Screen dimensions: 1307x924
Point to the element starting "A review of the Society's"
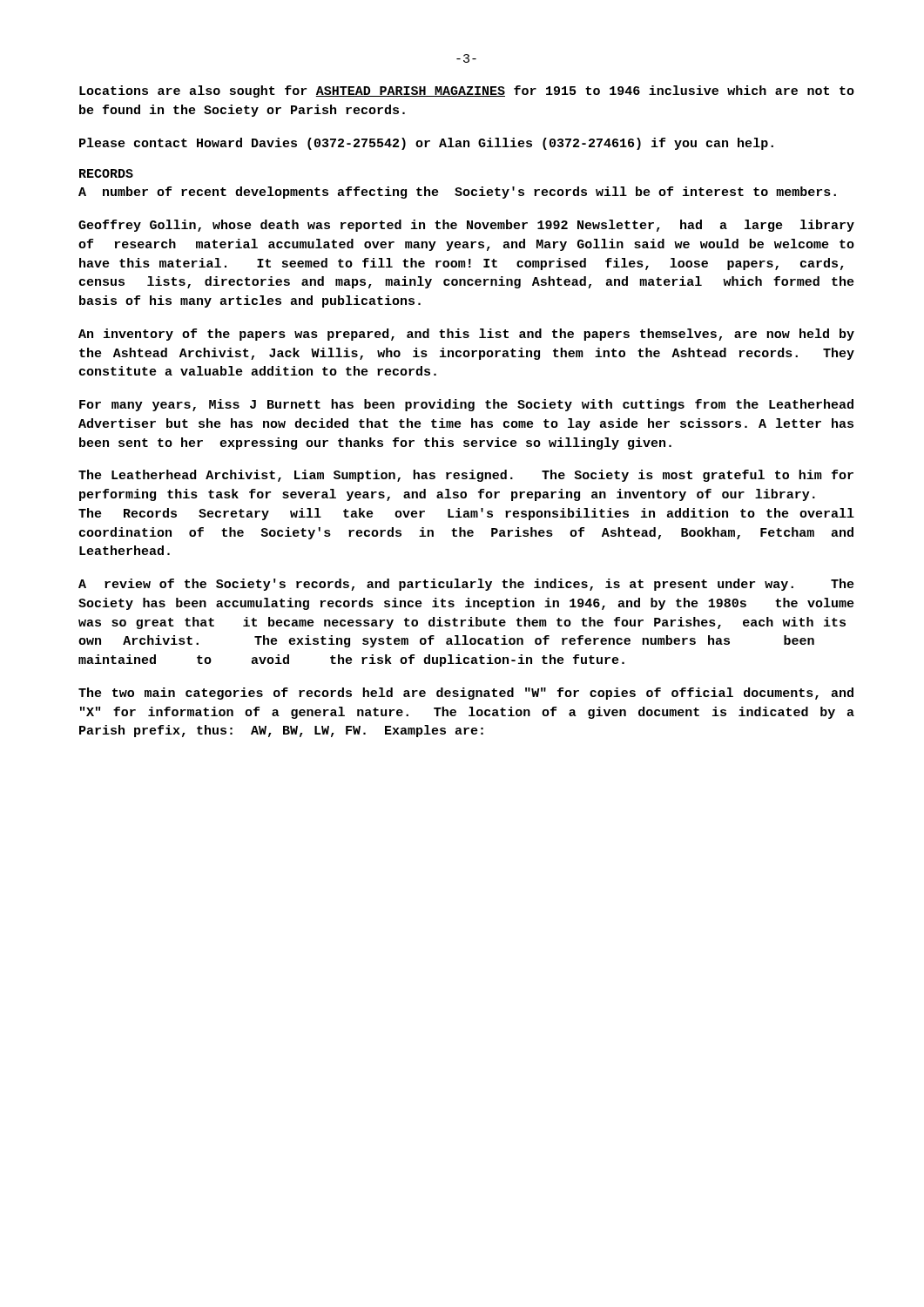click(466, 623)
